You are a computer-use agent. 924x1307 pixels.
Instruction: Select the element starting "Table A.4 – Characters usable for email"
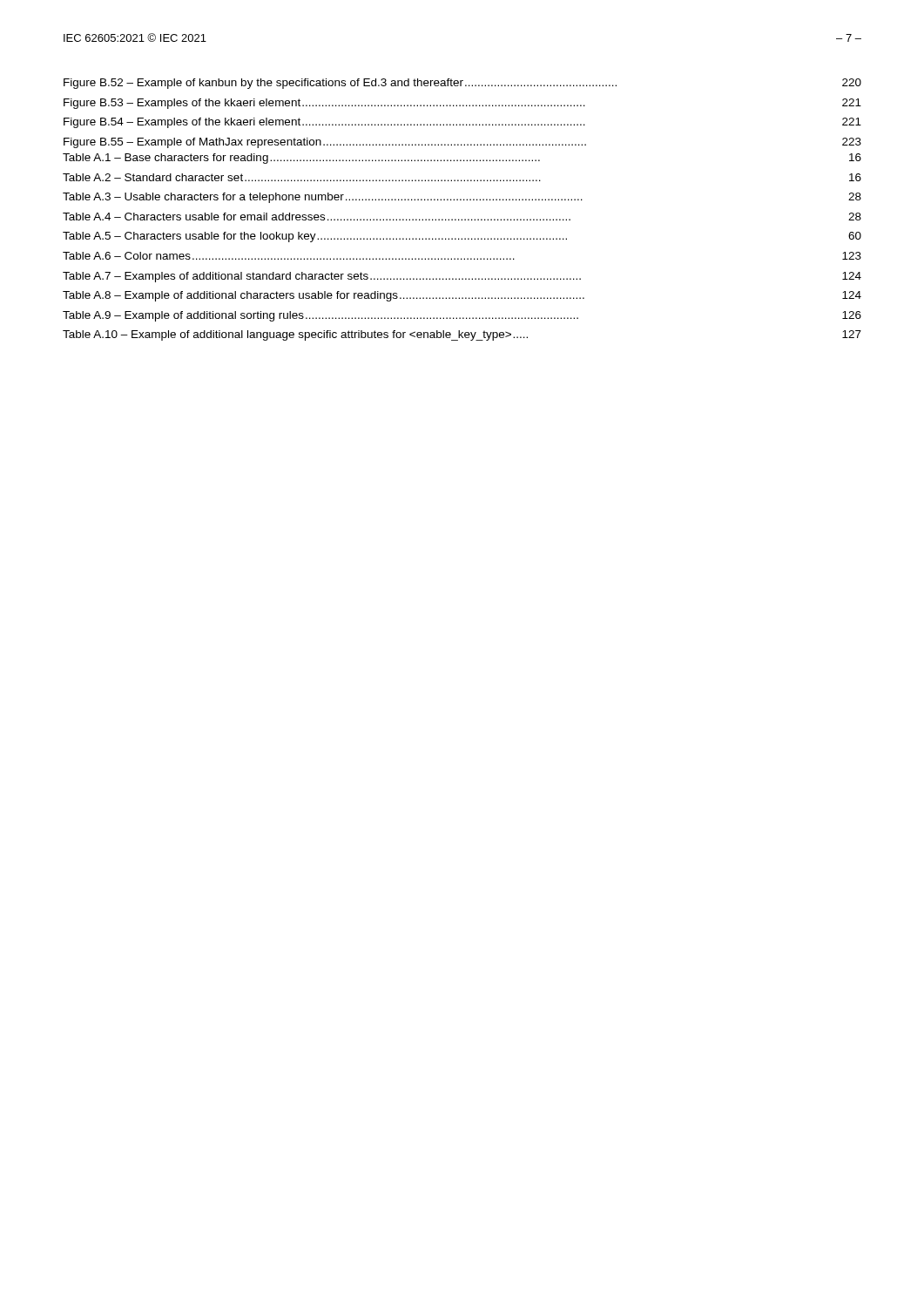point(462,217)
